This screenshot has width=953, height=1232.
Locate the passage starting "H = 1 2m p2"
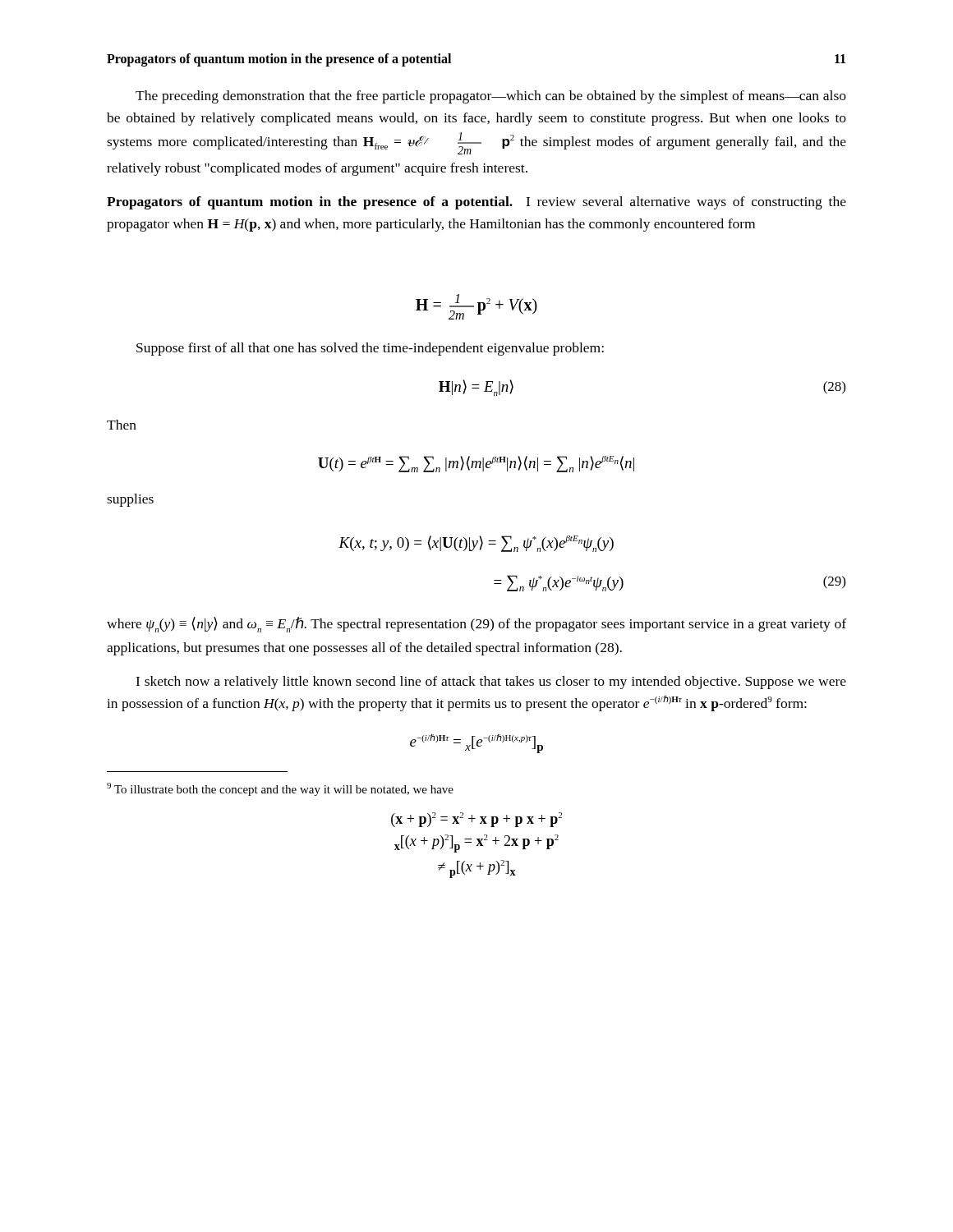tap(476, 307)
